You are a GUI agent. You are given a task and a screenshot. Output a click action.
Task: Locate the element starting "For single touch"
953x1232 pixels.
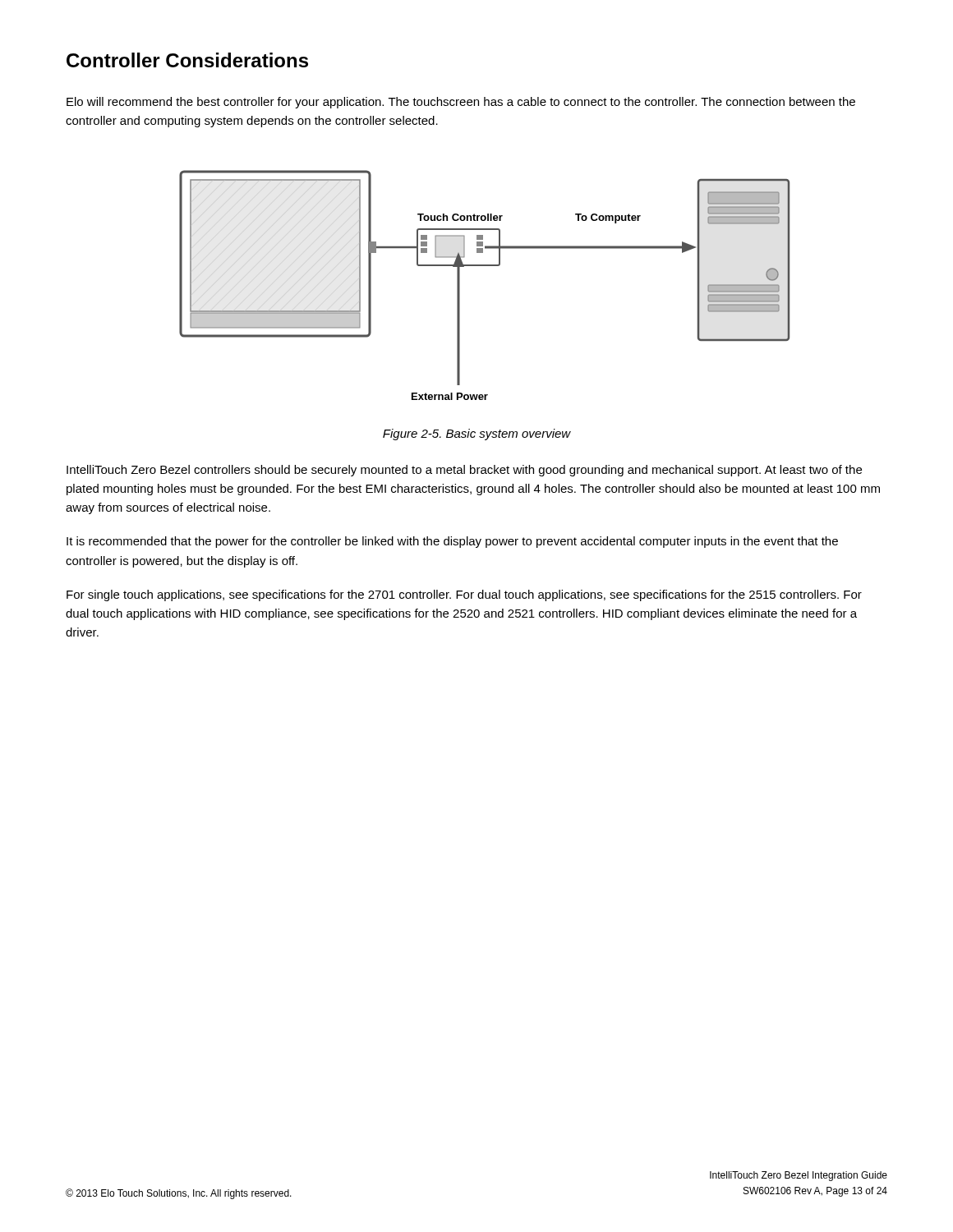pos(464,613)
